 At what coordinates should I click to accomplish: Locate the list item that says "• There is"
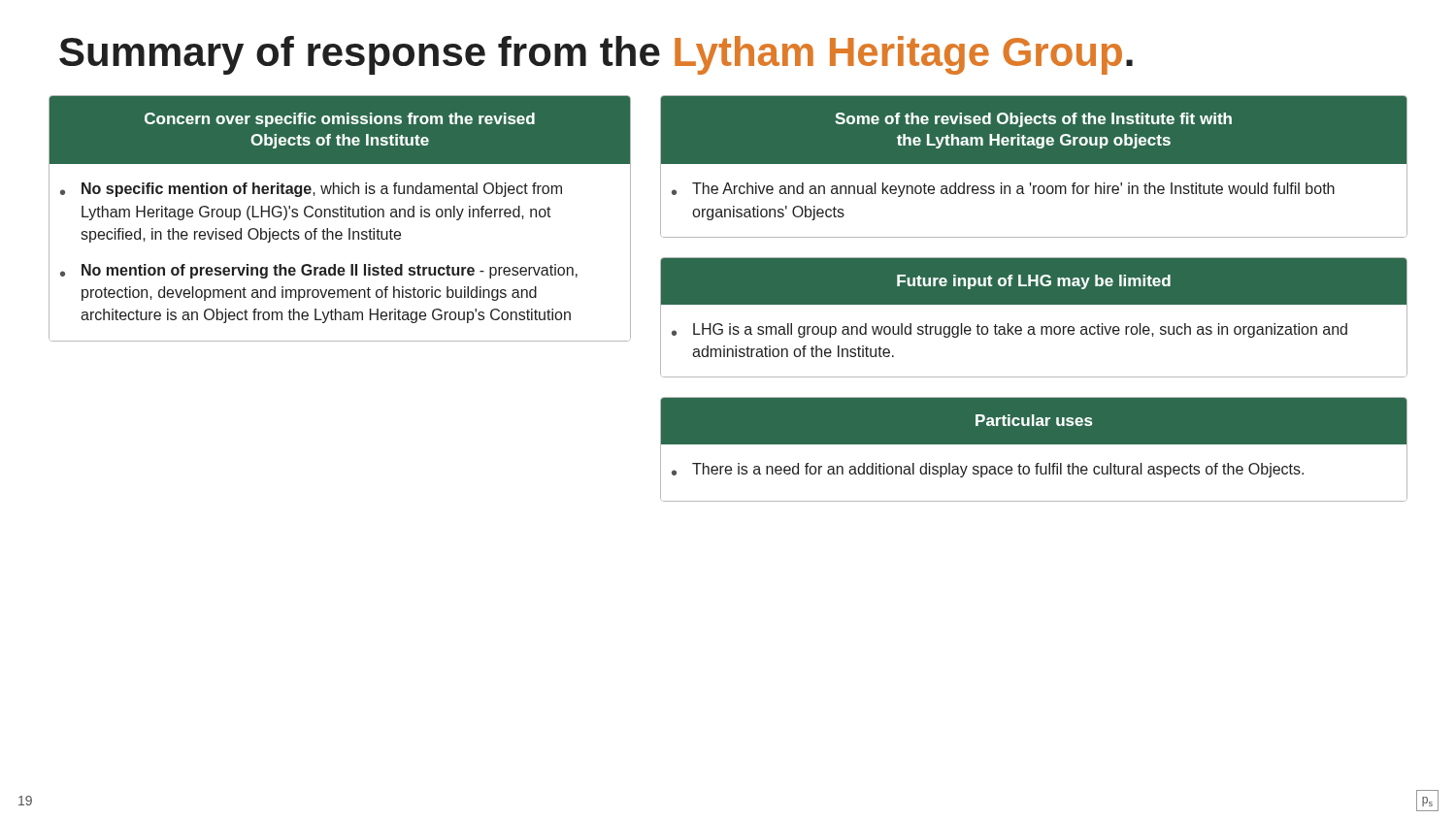pyautogui.click(x=988, y=473)
